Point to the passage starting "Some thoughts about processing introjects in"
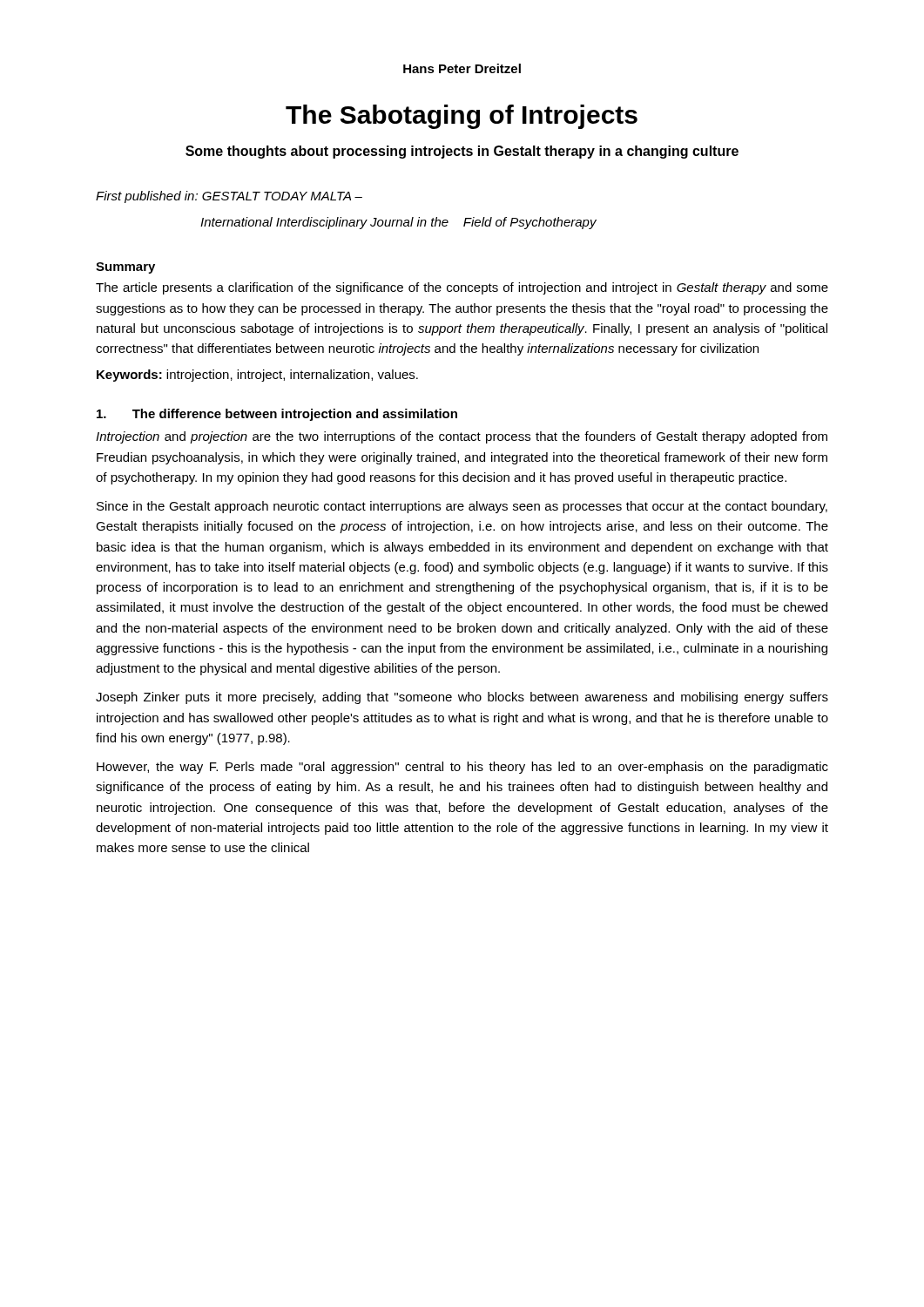Image resolution: width=924 pixels, height=1307 pixels. tap(462, 151)
